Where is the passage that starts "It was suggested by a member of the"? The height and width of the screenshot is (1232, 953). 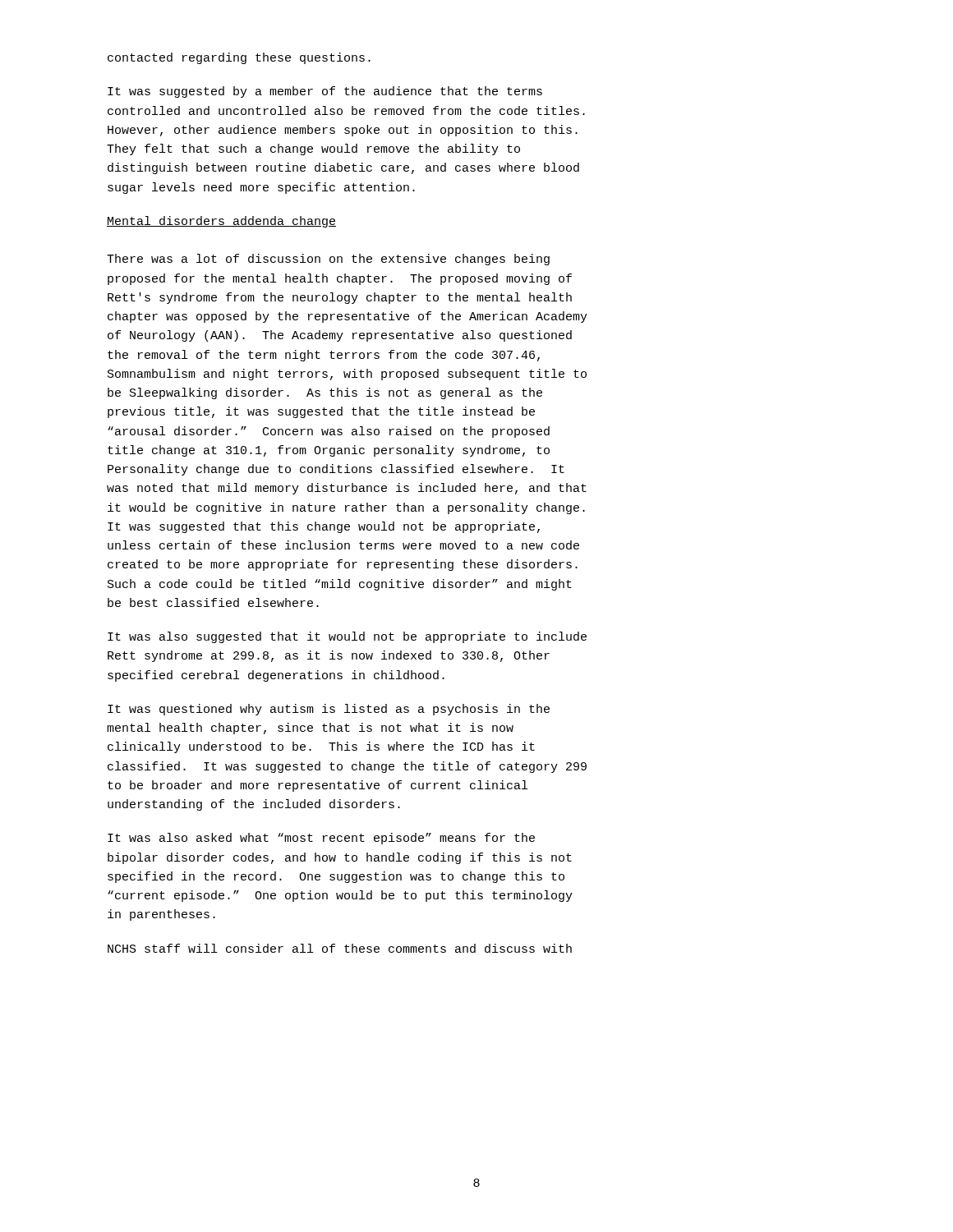click(347, 140)
